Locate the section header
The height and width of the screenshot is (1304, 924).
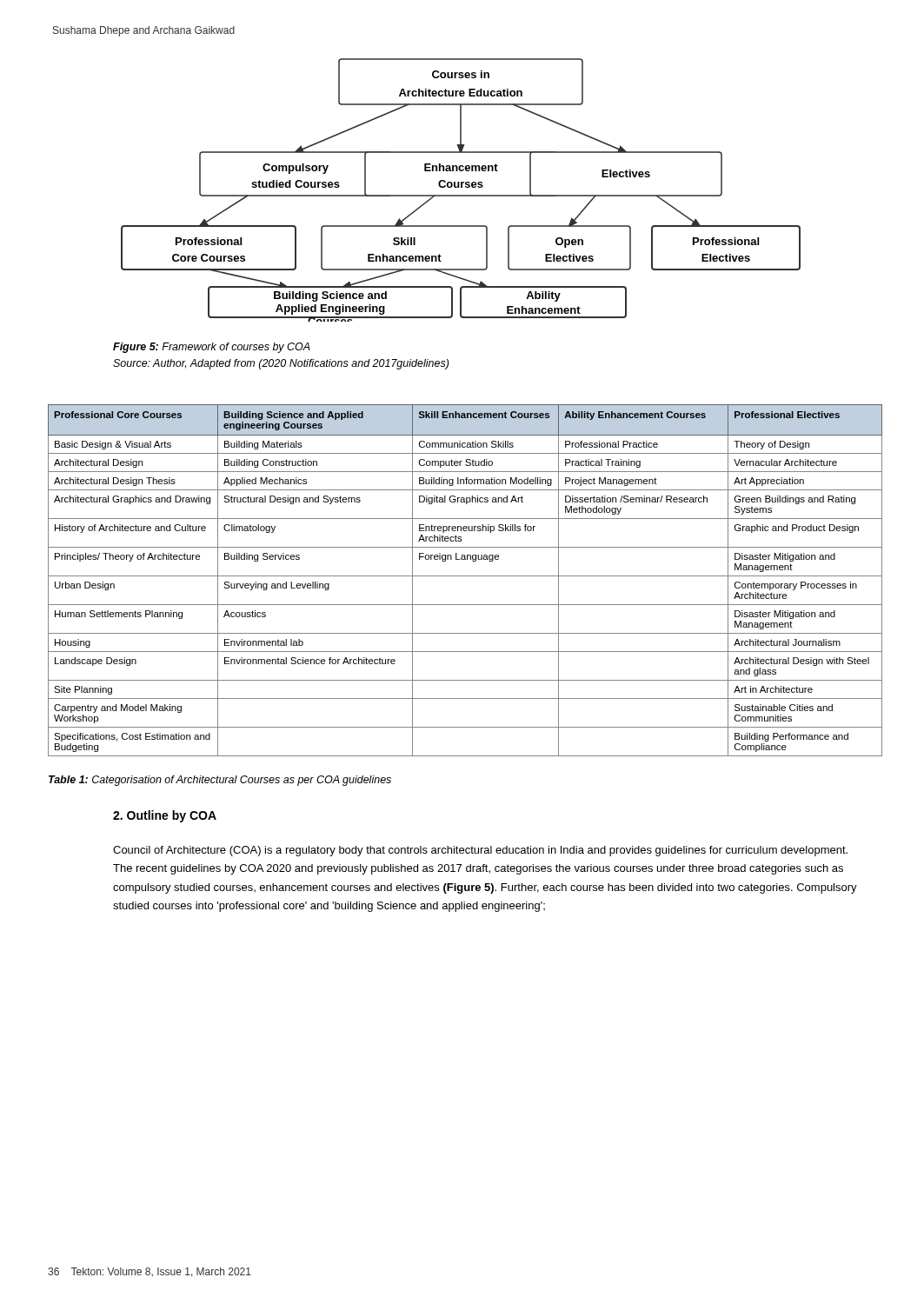coord(165,815)
